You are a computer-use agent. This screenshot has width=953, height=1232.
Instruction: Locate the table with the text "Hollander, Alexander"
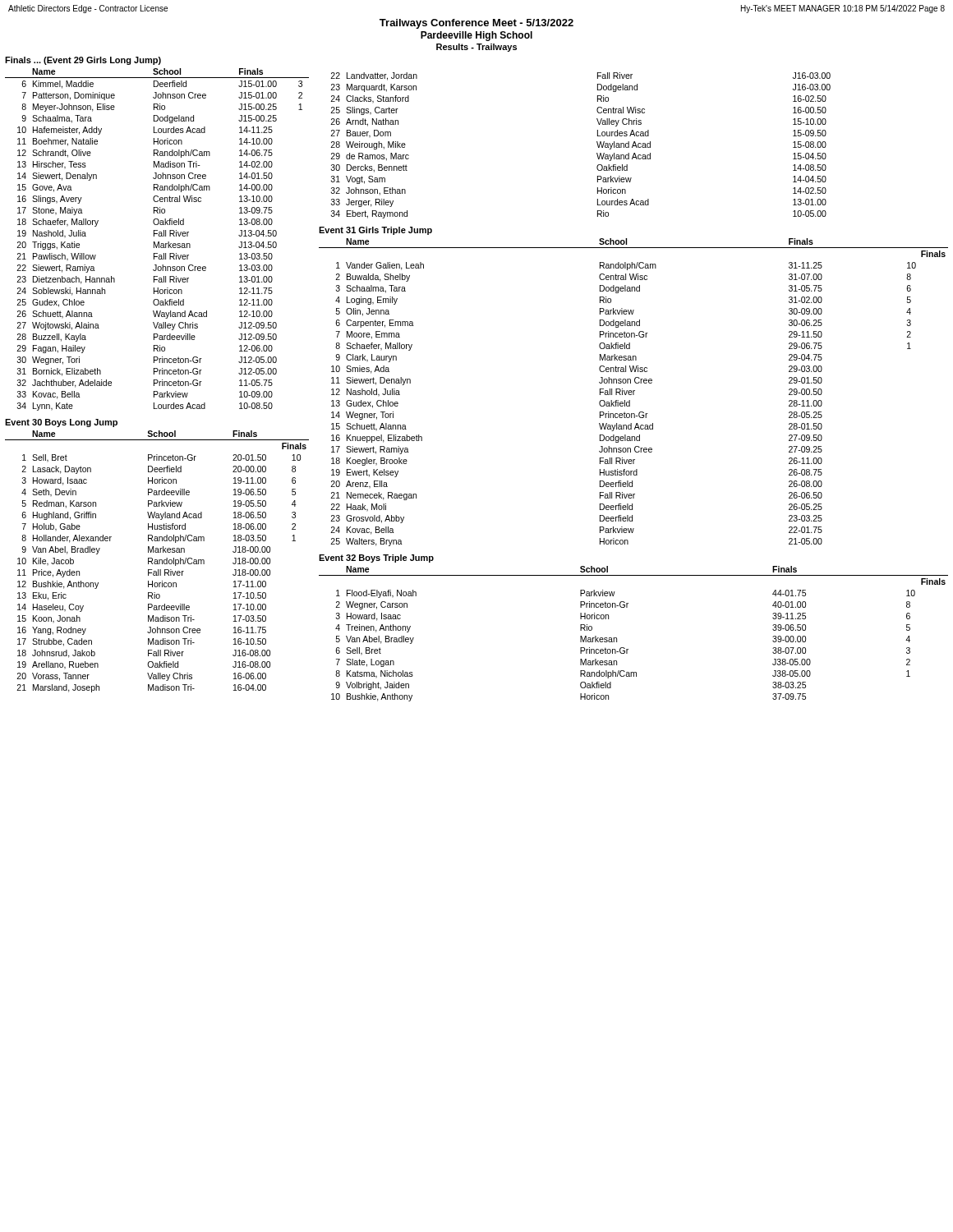tap(157, 561)
